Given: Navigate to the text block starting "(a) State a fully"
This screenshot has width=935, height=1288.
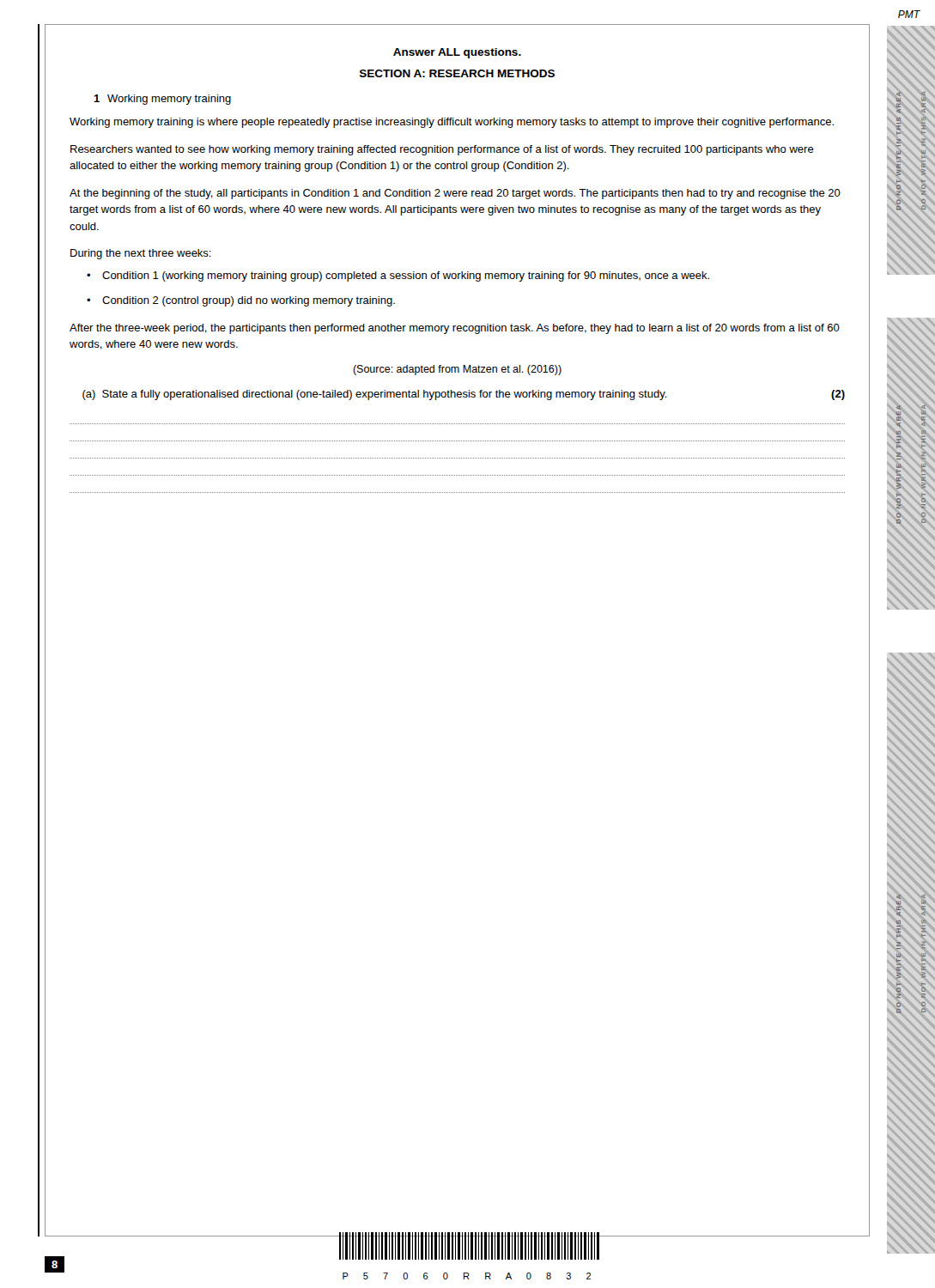Looking at the screenshot, I should (457, 393).
